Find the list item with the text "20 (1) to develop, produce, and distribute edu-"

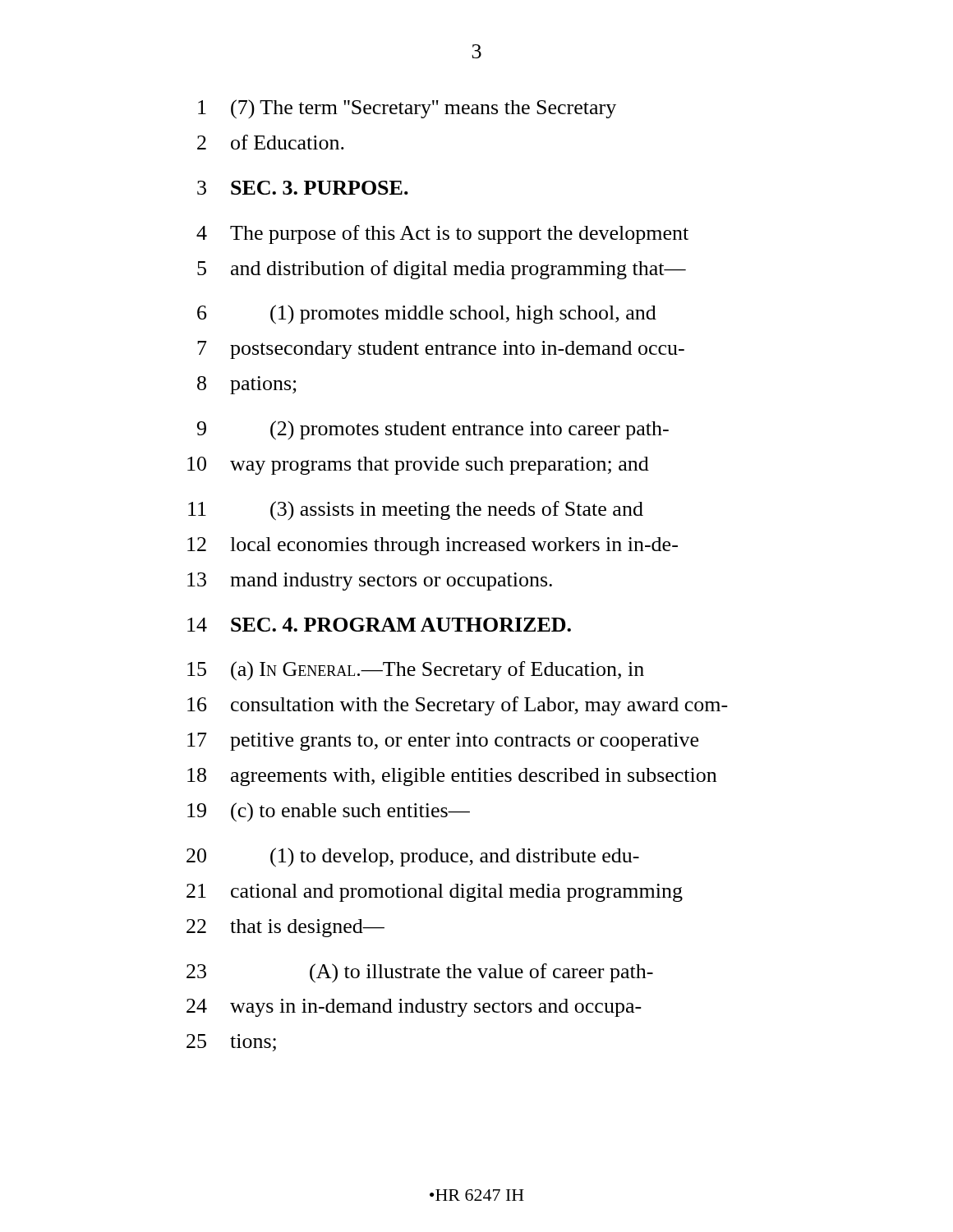pos(501,856)
